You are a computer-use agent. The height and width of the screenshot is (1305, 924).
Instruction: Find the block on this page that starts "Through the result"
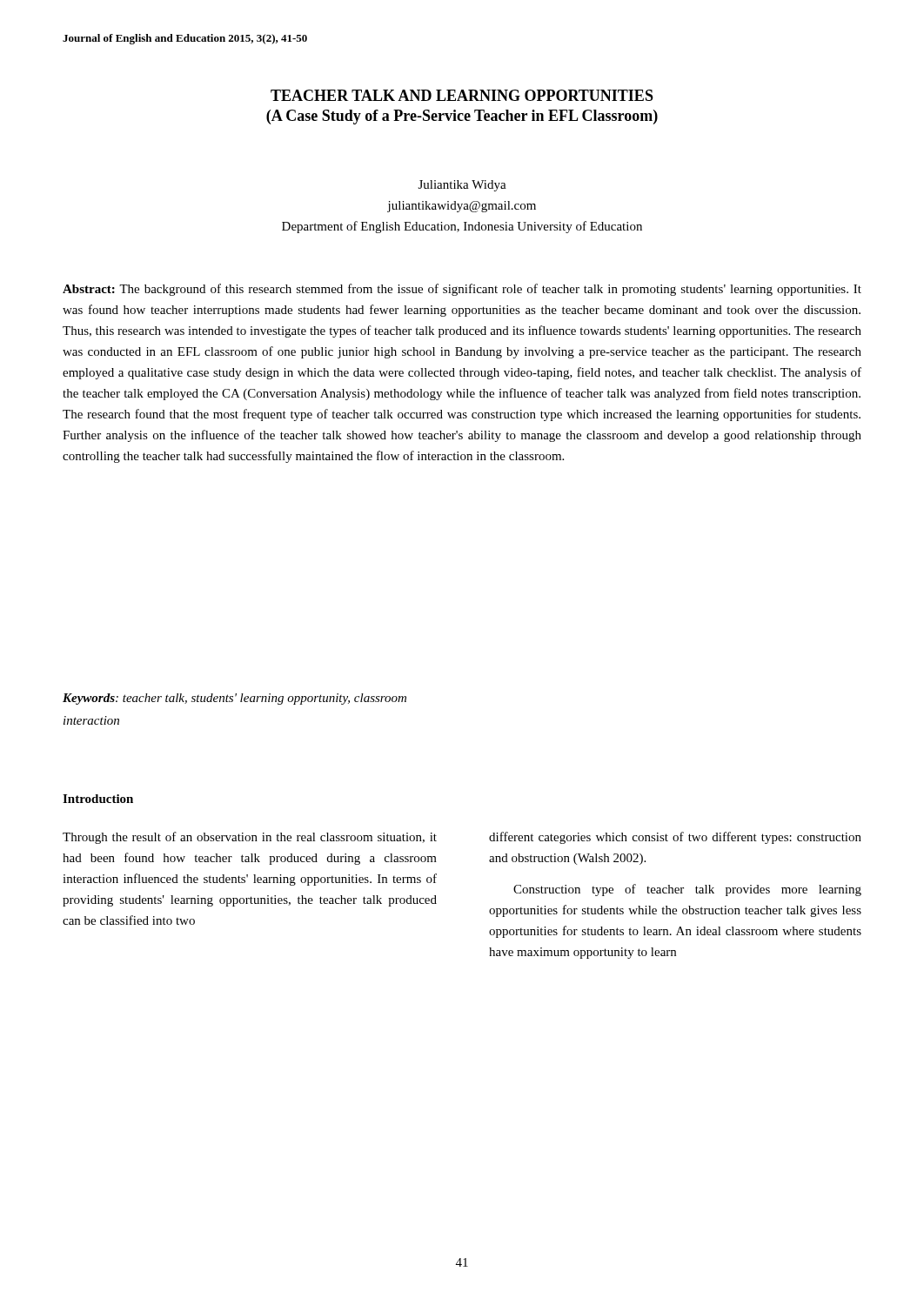pyautogui.click(x=250, y=879)
